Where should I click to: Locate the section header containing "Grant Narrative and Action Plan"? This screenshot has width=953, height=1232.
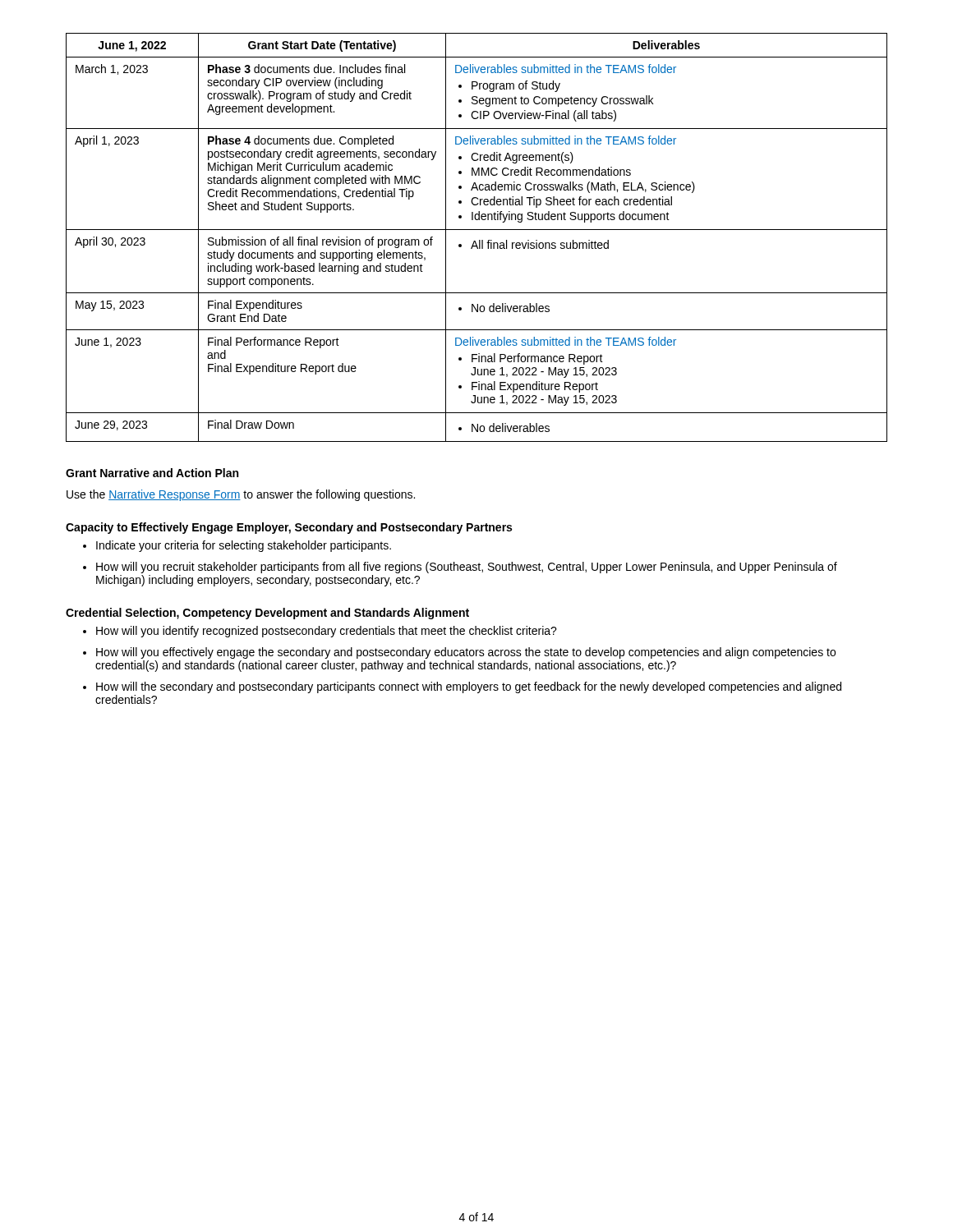click(x=152, y=473)
